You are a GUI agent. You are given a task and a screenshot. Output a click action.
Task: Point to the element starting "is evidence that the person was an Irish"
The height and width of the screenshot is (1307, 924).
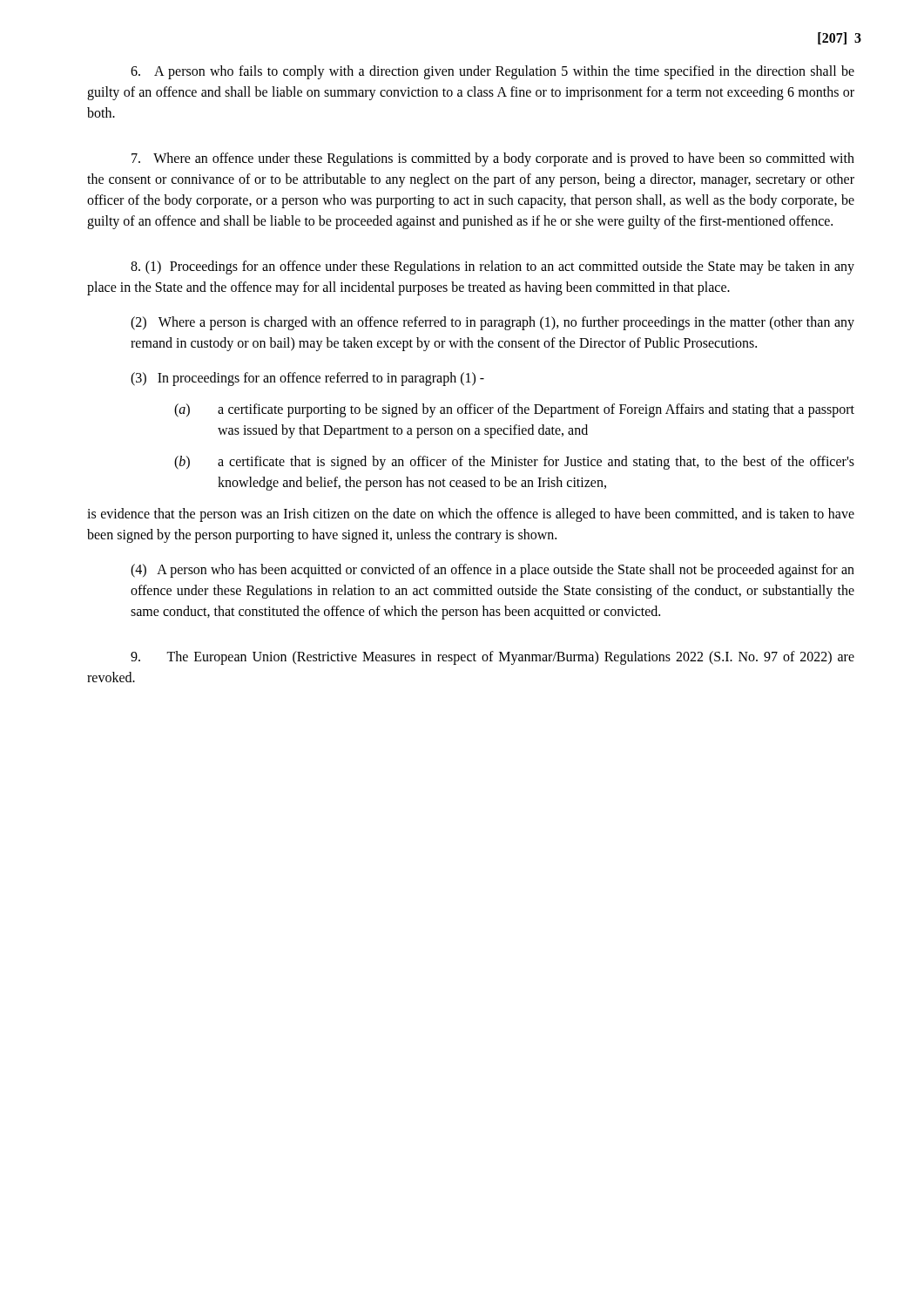[x=471, y=524]
